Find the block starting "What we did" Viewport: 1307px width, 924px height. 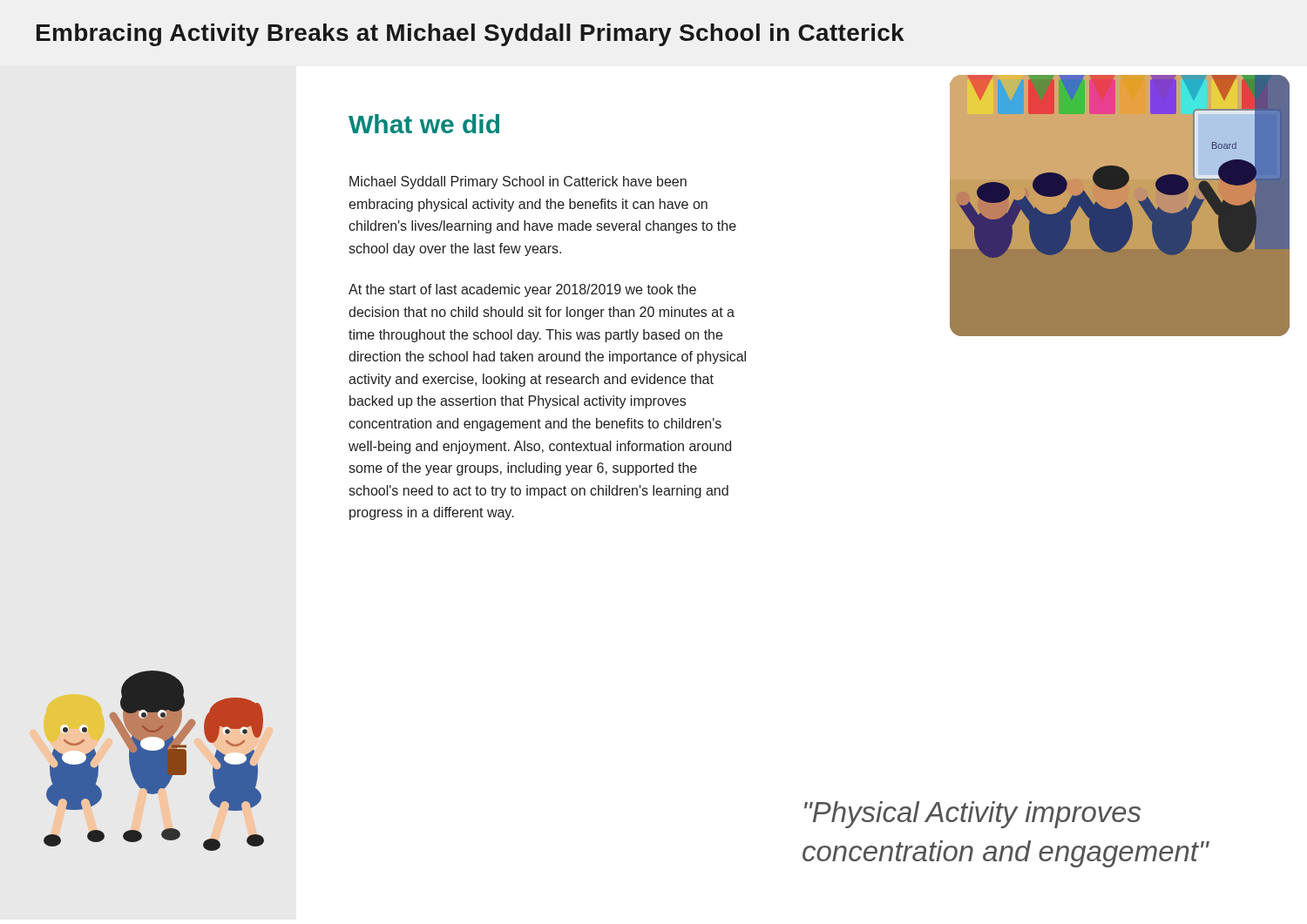click(424, 124)
